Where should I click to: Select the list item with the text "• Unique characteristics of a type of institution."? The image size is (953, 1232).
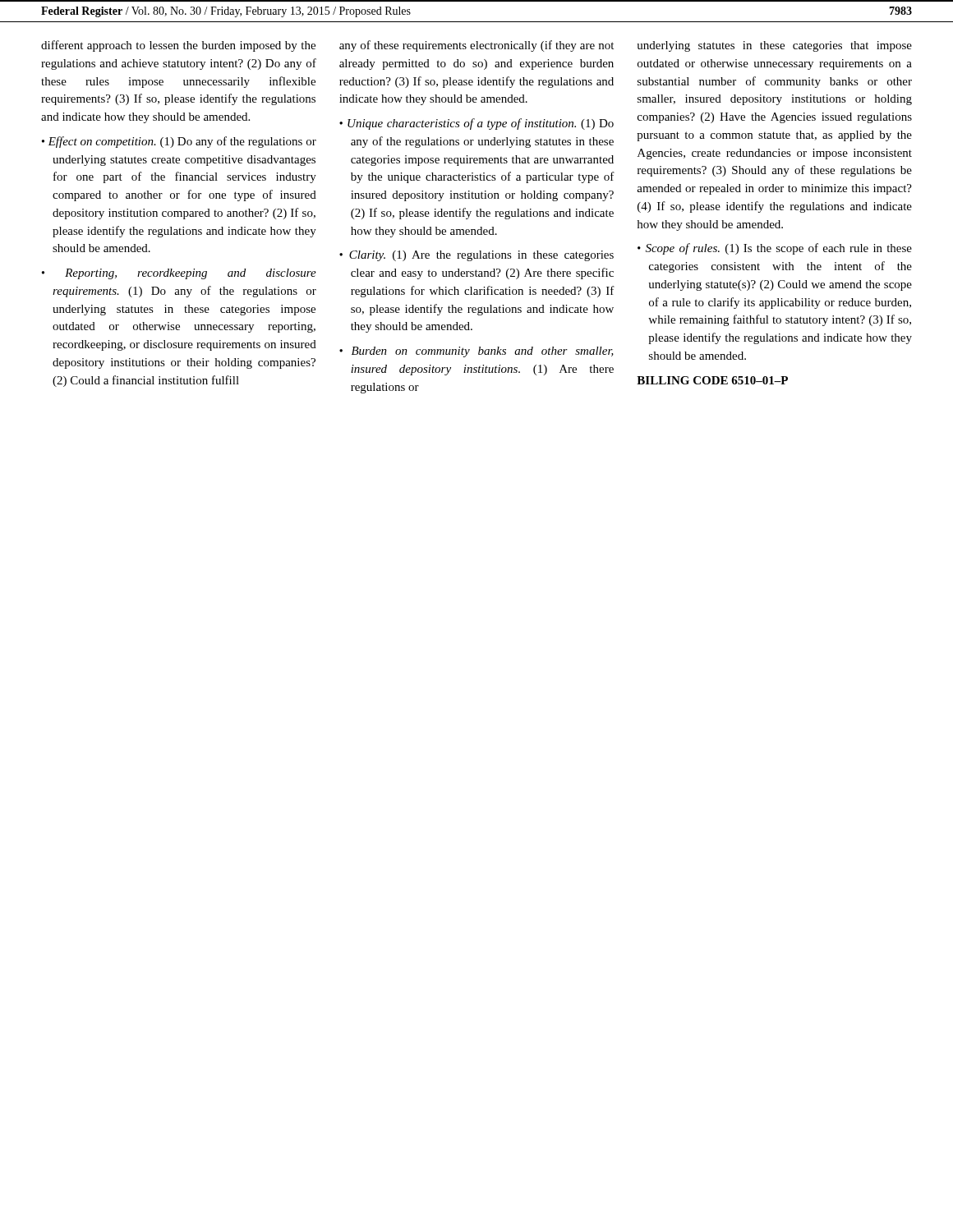[477, 177]
